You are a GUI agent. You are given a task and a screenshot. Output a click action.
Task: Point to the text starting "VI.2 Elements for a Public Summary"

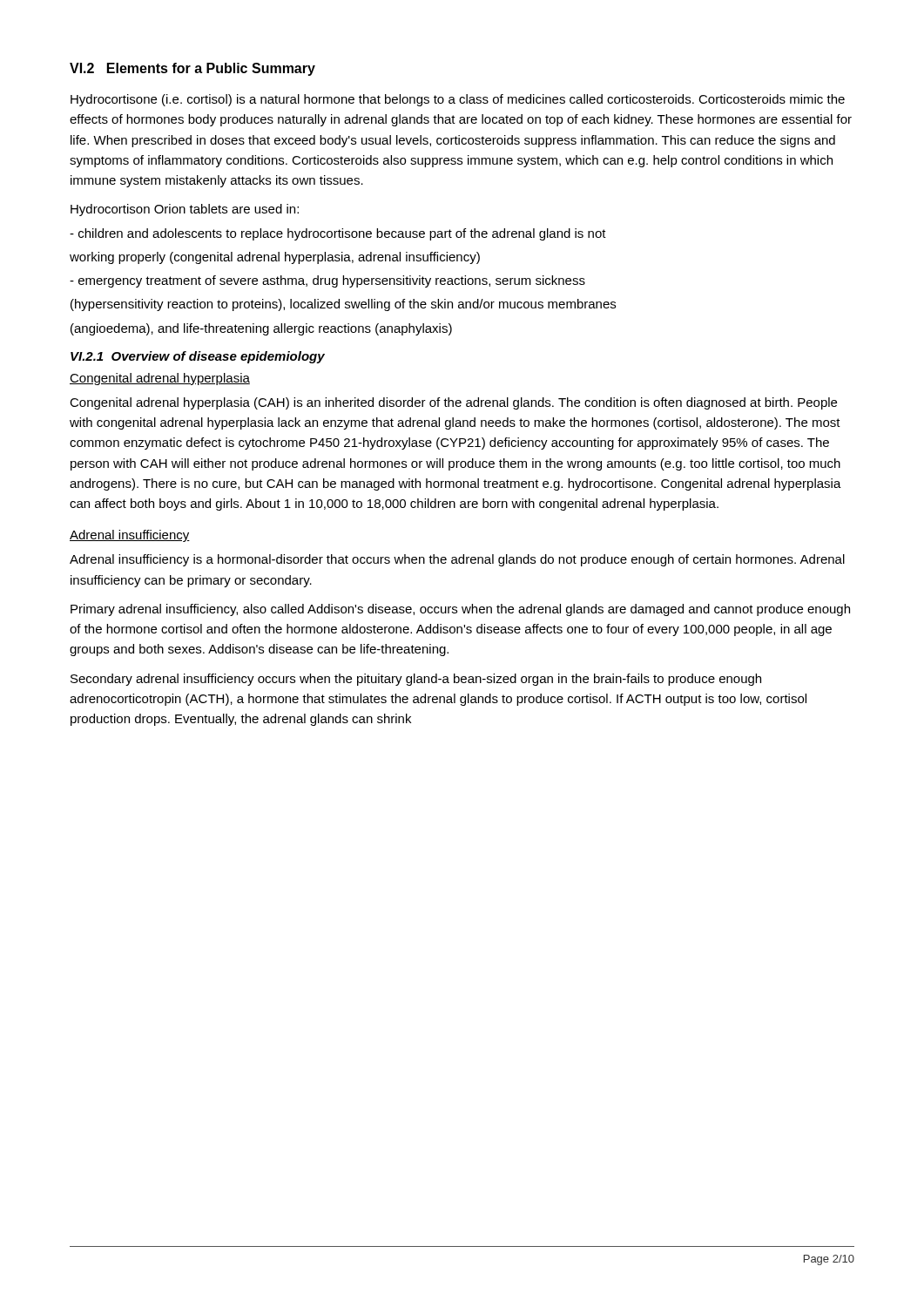192,68
